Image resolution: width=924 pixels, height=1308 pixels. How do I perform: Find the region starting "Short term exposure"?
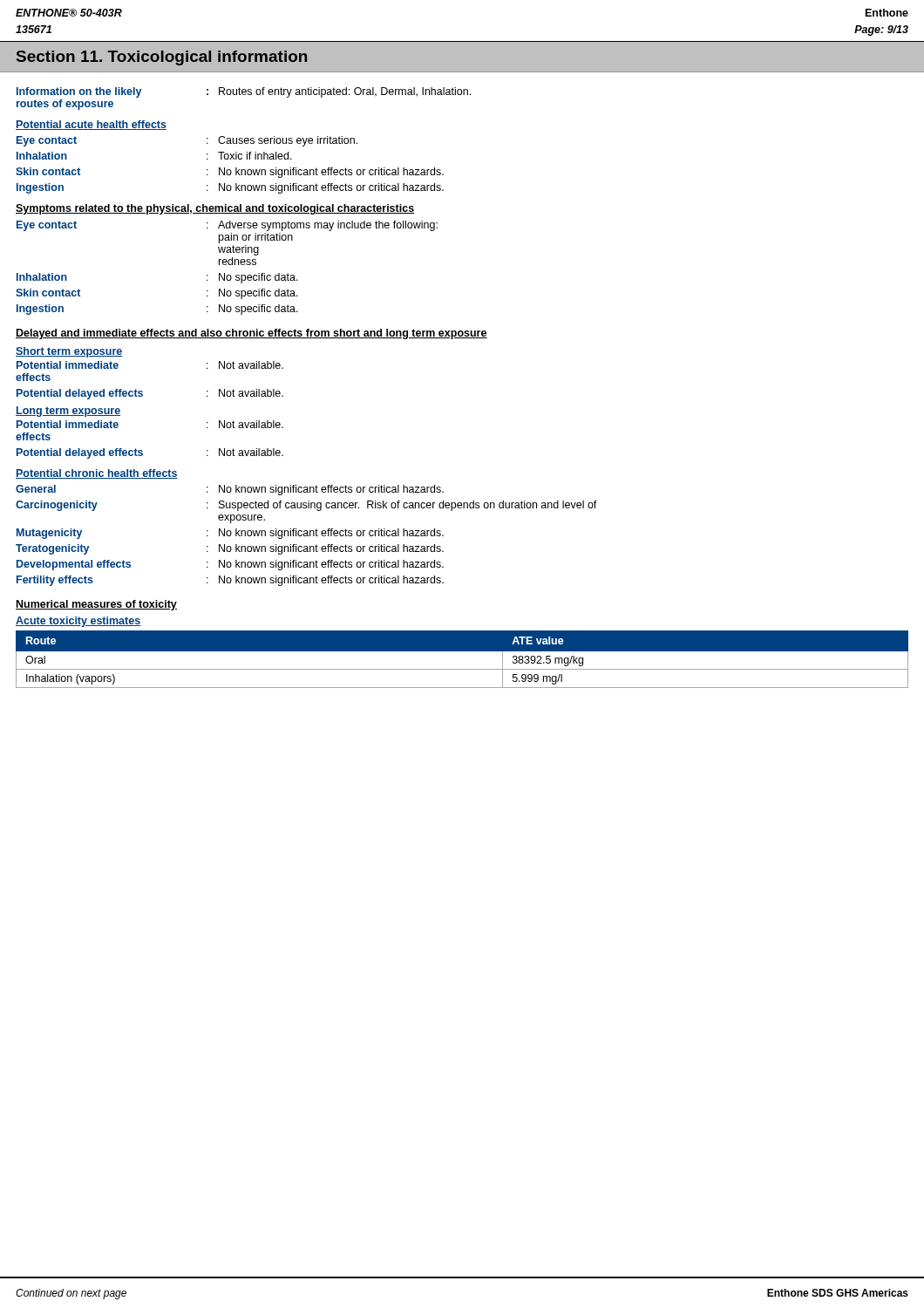tap(69, 351)
